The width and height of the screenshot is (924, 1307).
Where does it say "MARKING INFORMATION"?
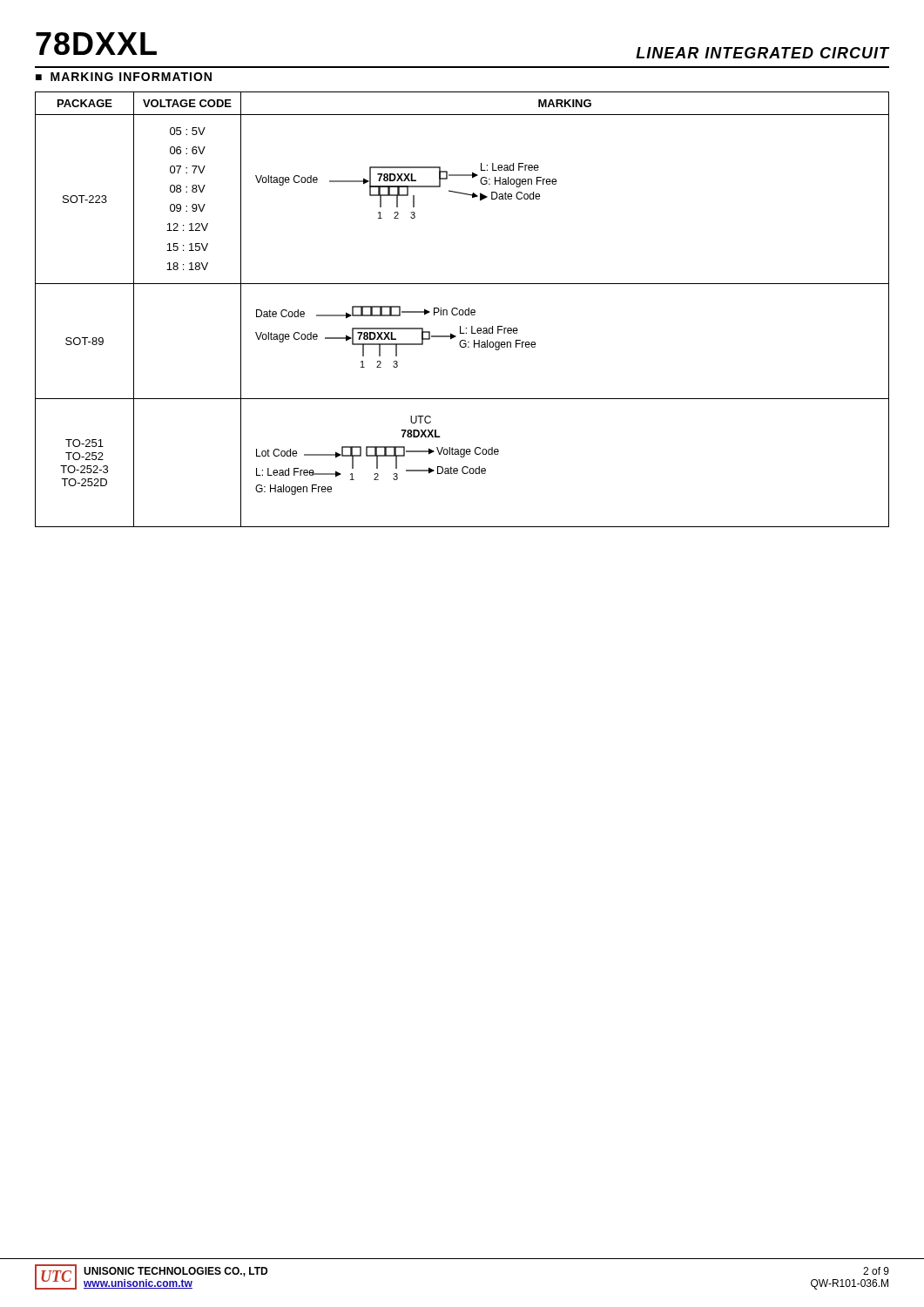(132, 77)
